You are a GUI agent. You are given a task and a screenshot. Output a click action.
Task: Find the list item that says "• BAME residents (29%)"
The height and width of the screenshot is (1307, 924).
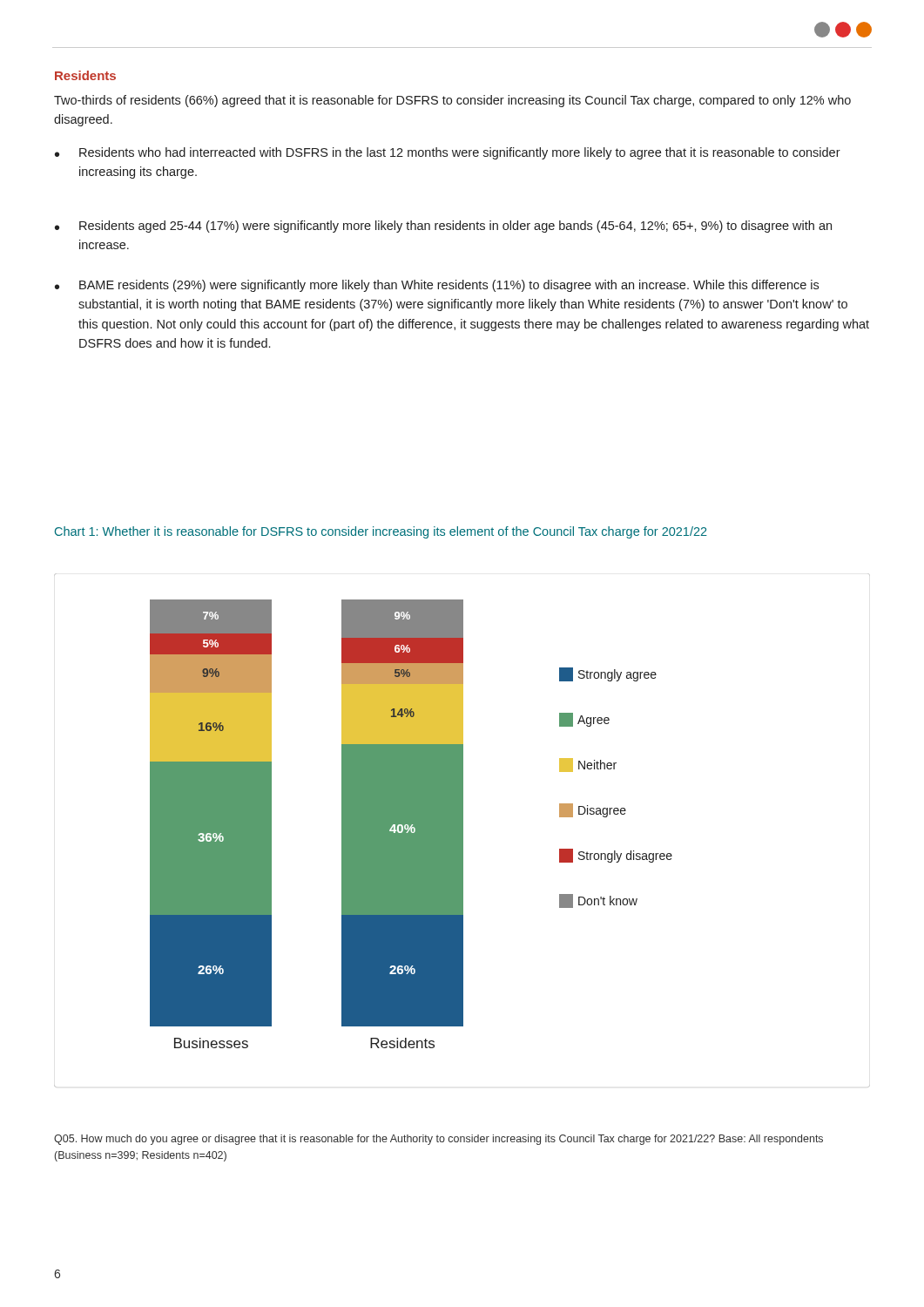coord(462,315)
